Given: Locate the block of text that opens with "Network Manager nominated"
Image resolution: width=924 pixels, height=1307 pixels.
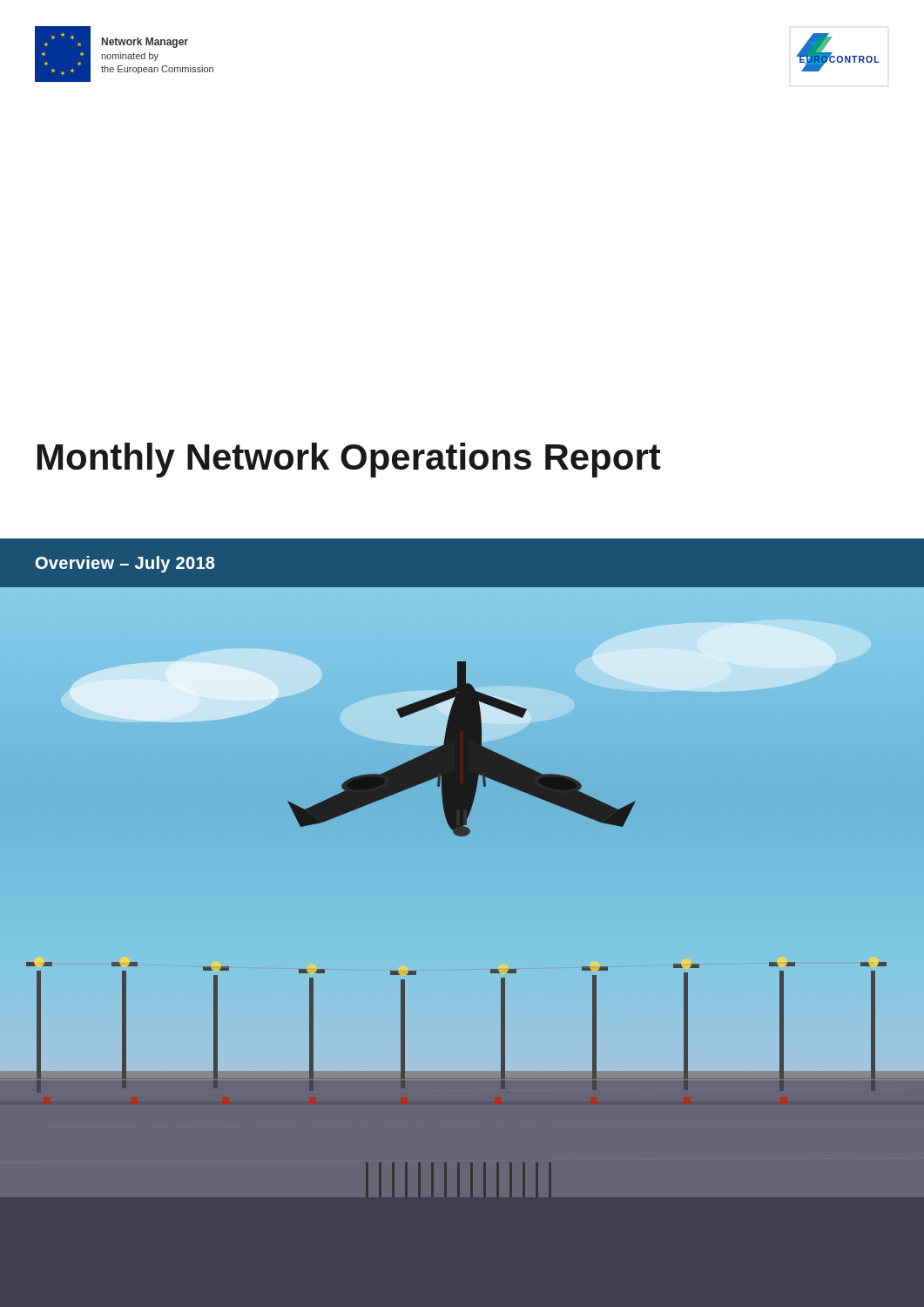Looking at the screenshot, I should pos(157,55).
